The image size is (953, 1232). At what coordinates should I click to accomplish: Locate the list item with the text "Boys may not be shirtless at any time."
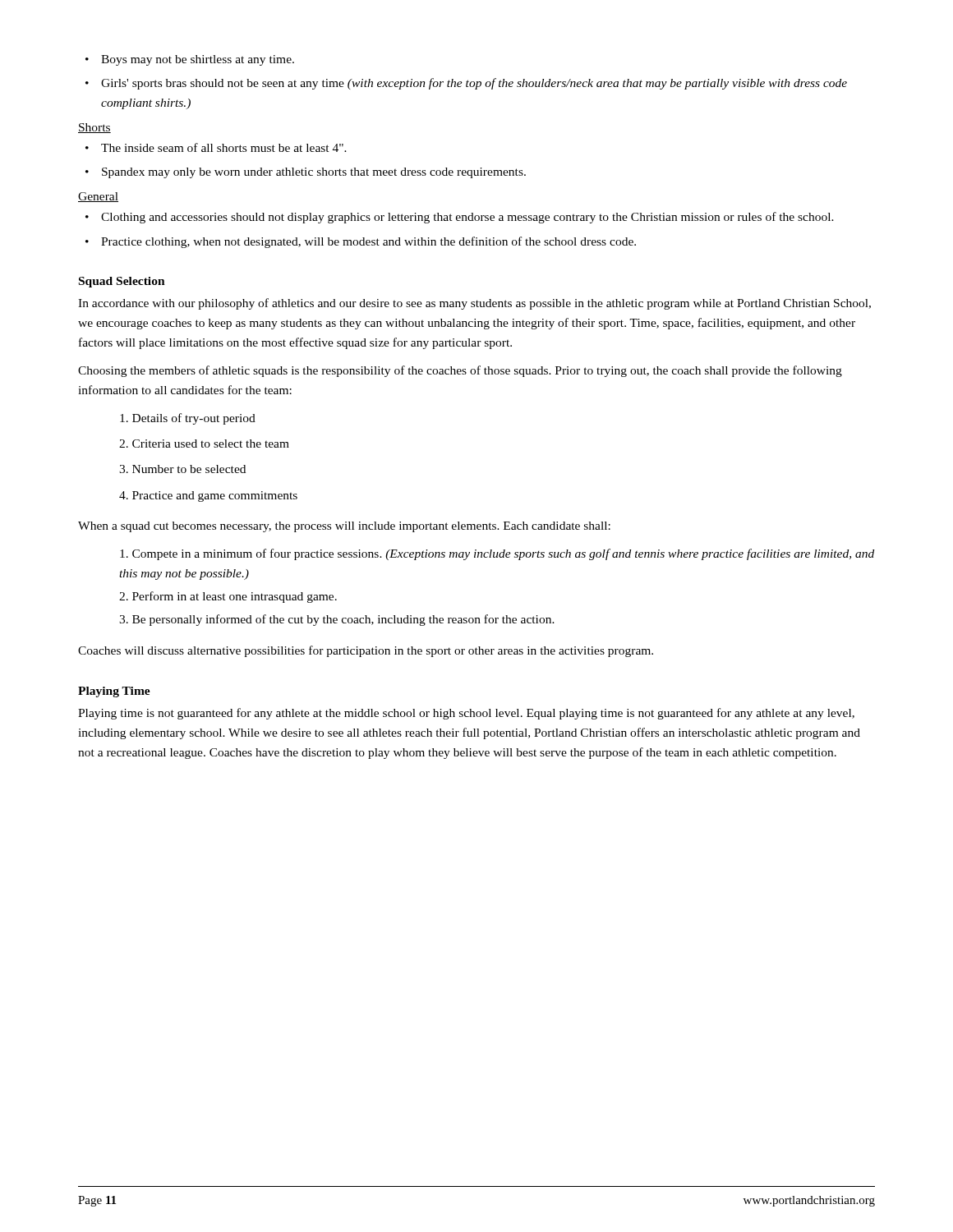[190, 60]
